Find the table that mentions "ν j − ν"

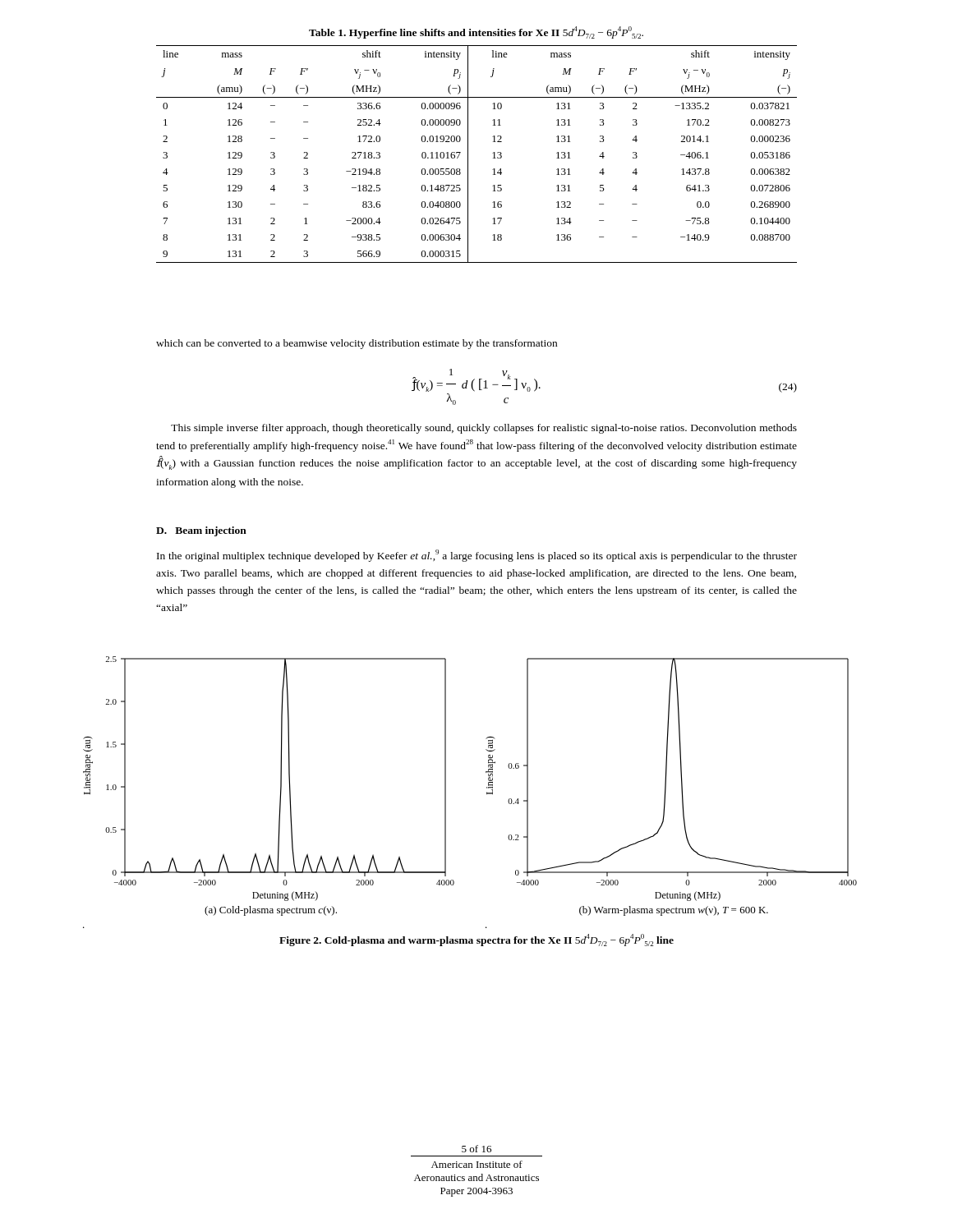click(476, 154)
